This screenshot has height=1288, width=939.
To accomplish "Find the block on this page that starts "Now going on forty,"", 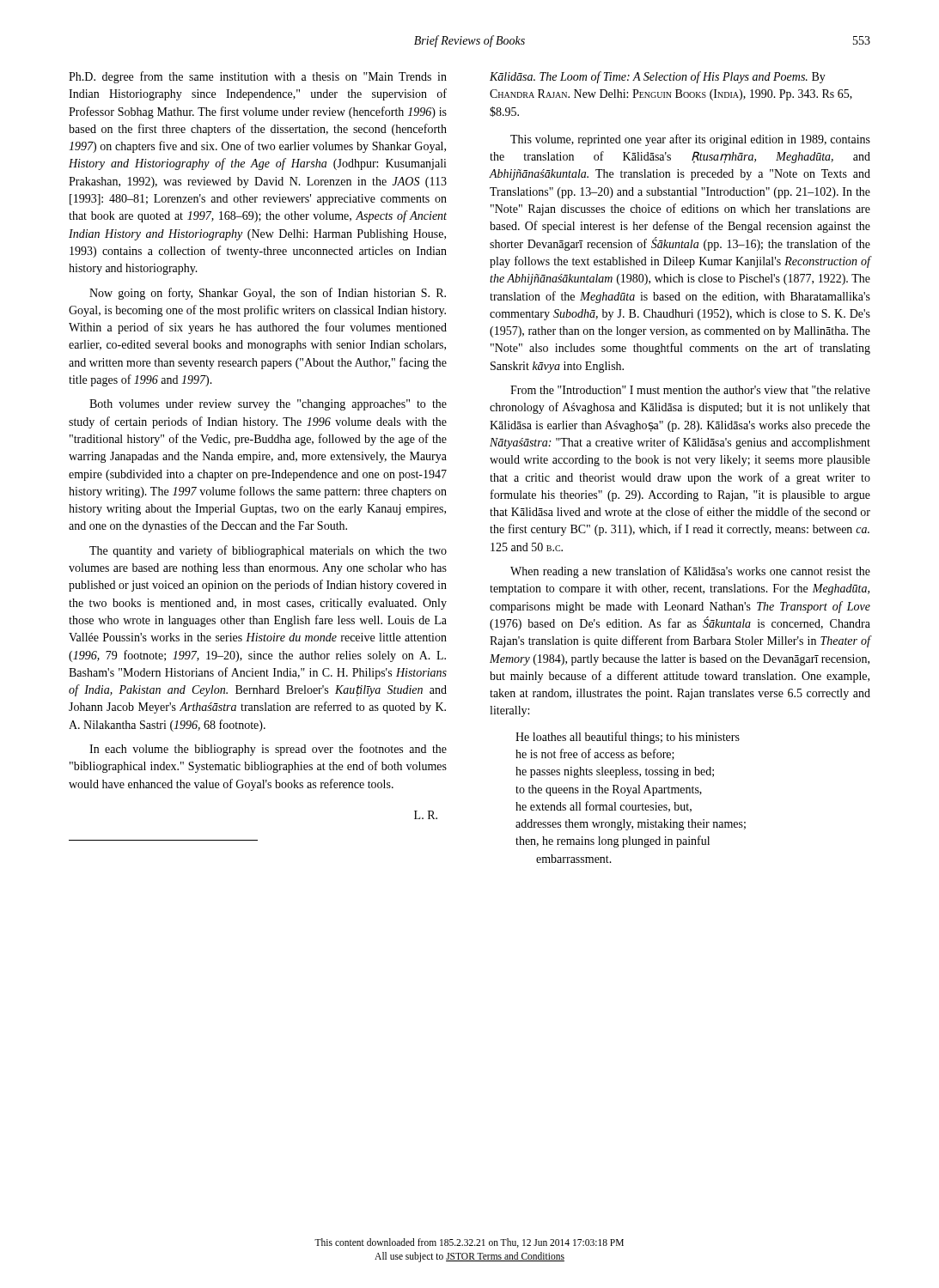I will point(258,337).
